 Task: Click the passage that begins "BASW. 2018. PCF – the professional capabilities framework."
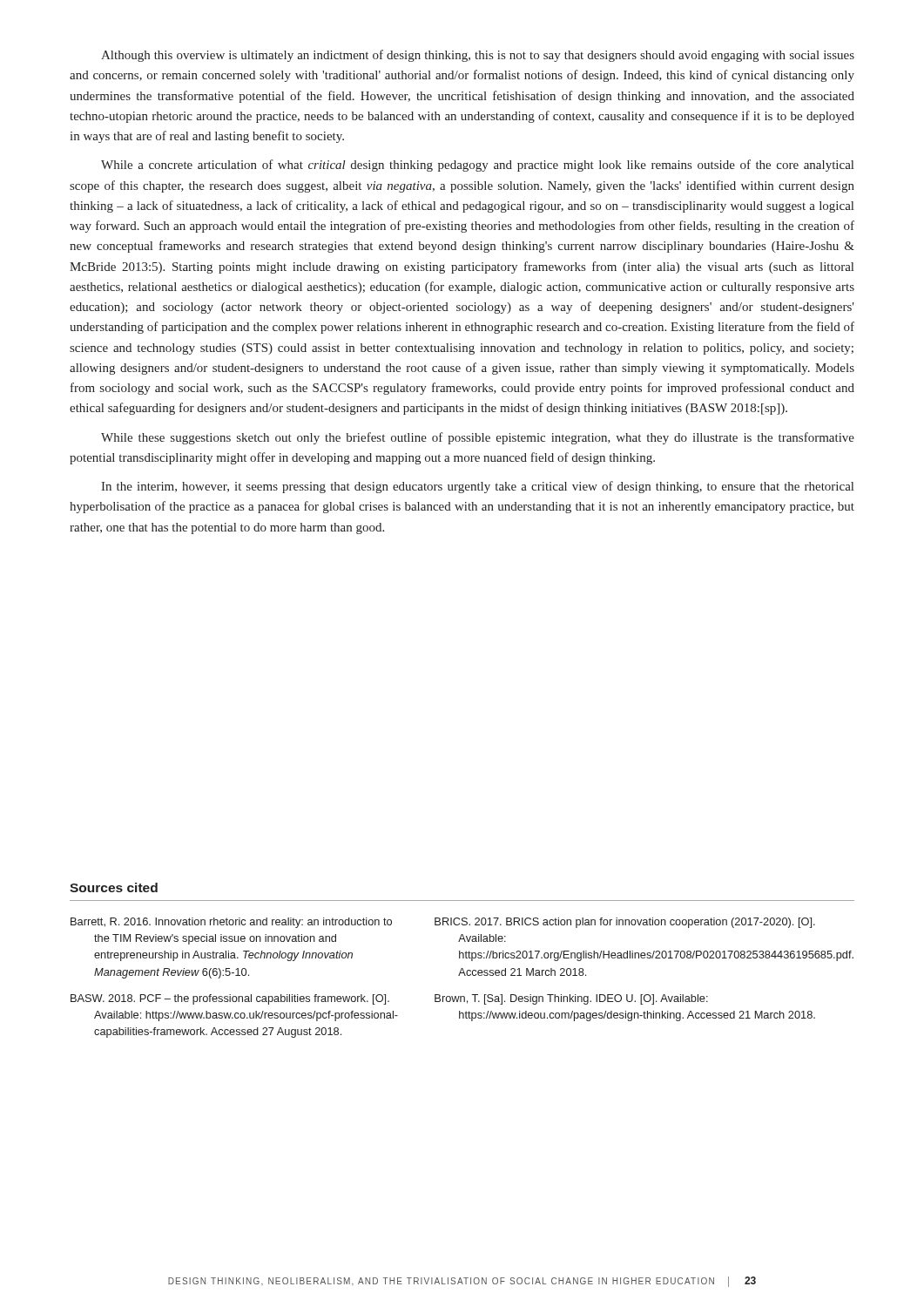pos(234,1015)
